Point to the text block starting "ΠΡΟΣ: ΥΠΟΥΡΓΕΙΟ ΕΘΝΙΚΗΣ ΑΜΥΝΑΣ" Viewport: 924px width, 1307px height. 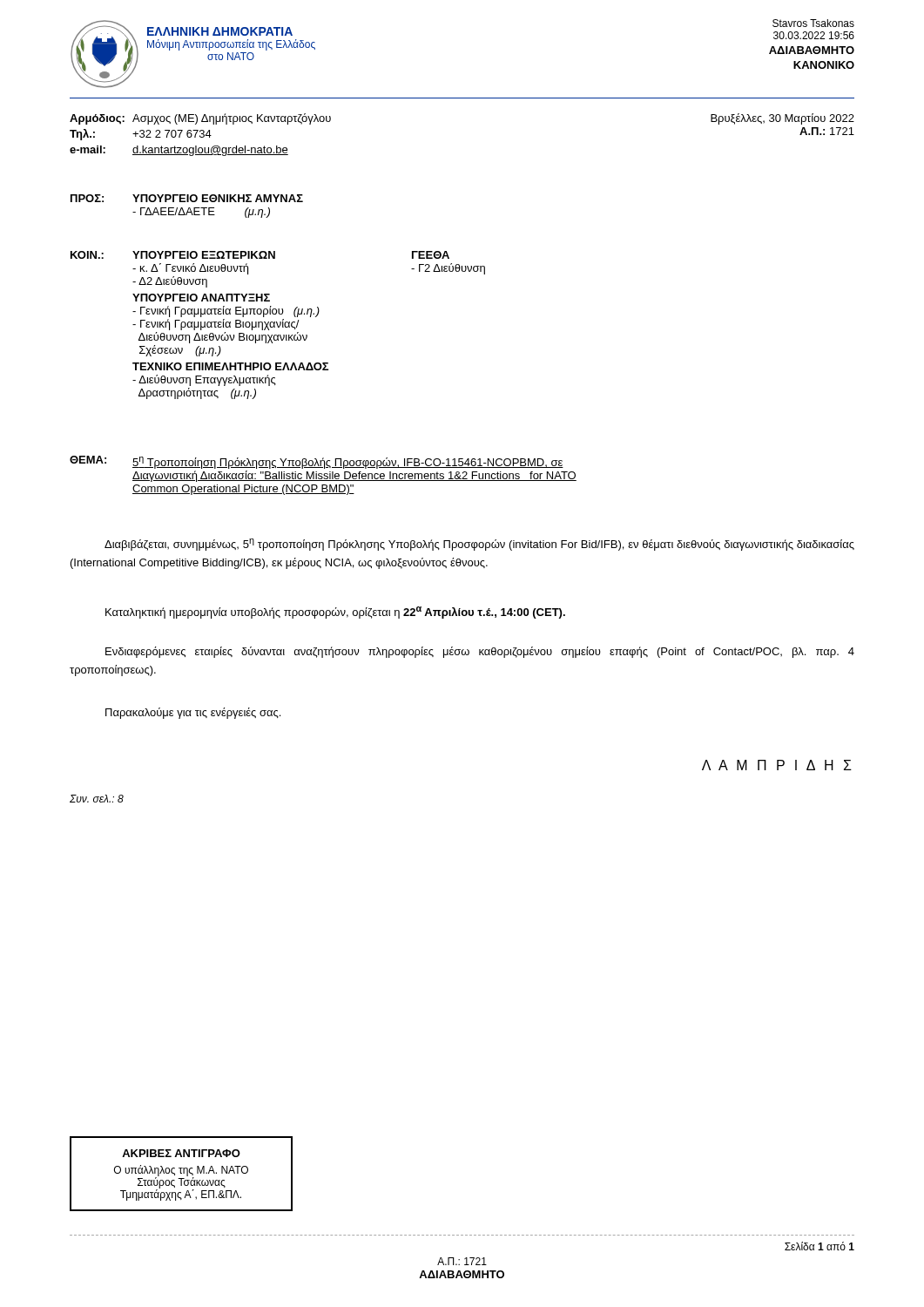click(187, 198)
